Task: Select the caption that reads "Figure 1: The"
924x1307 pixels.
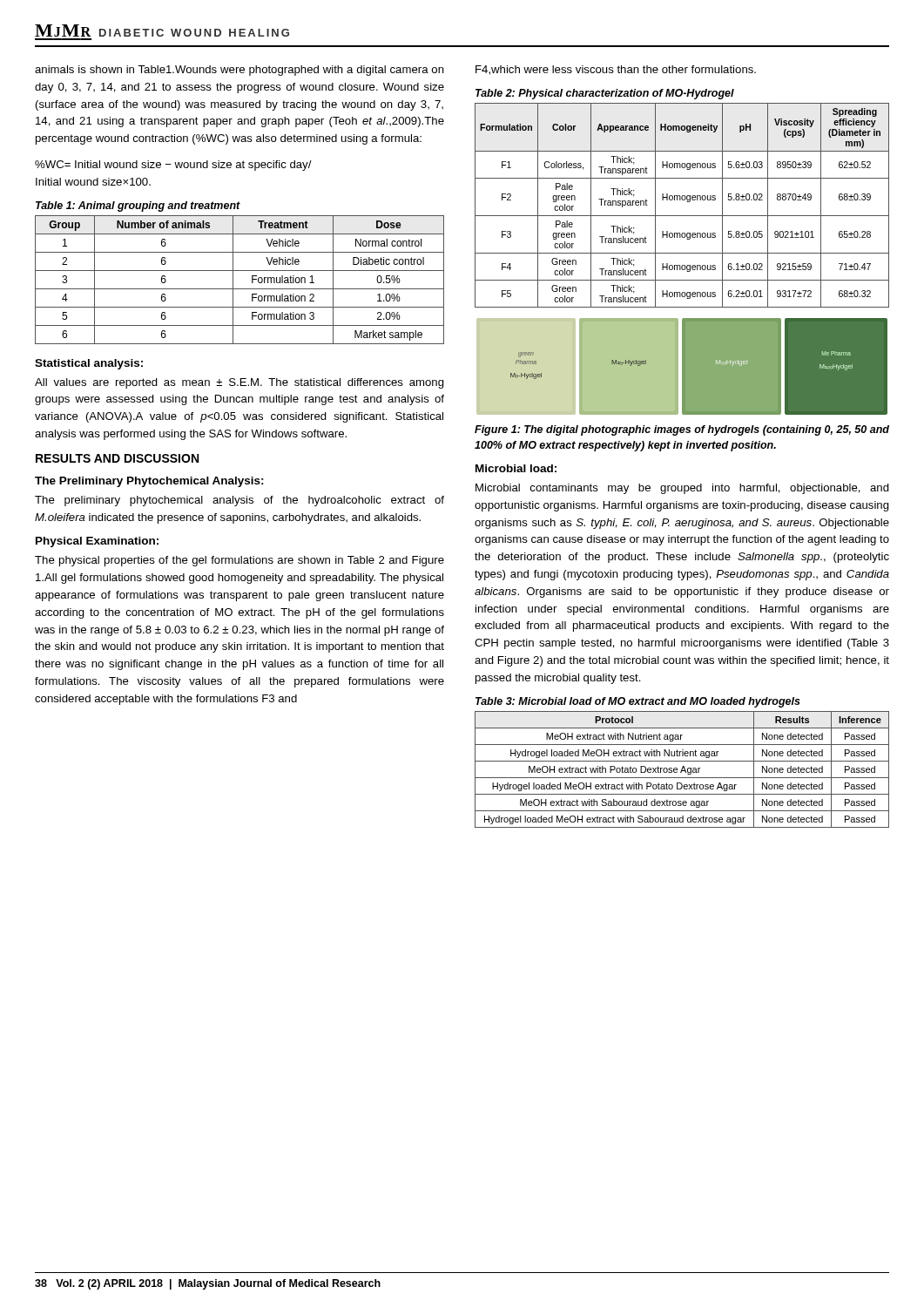Action: click(x=682, y=437)
